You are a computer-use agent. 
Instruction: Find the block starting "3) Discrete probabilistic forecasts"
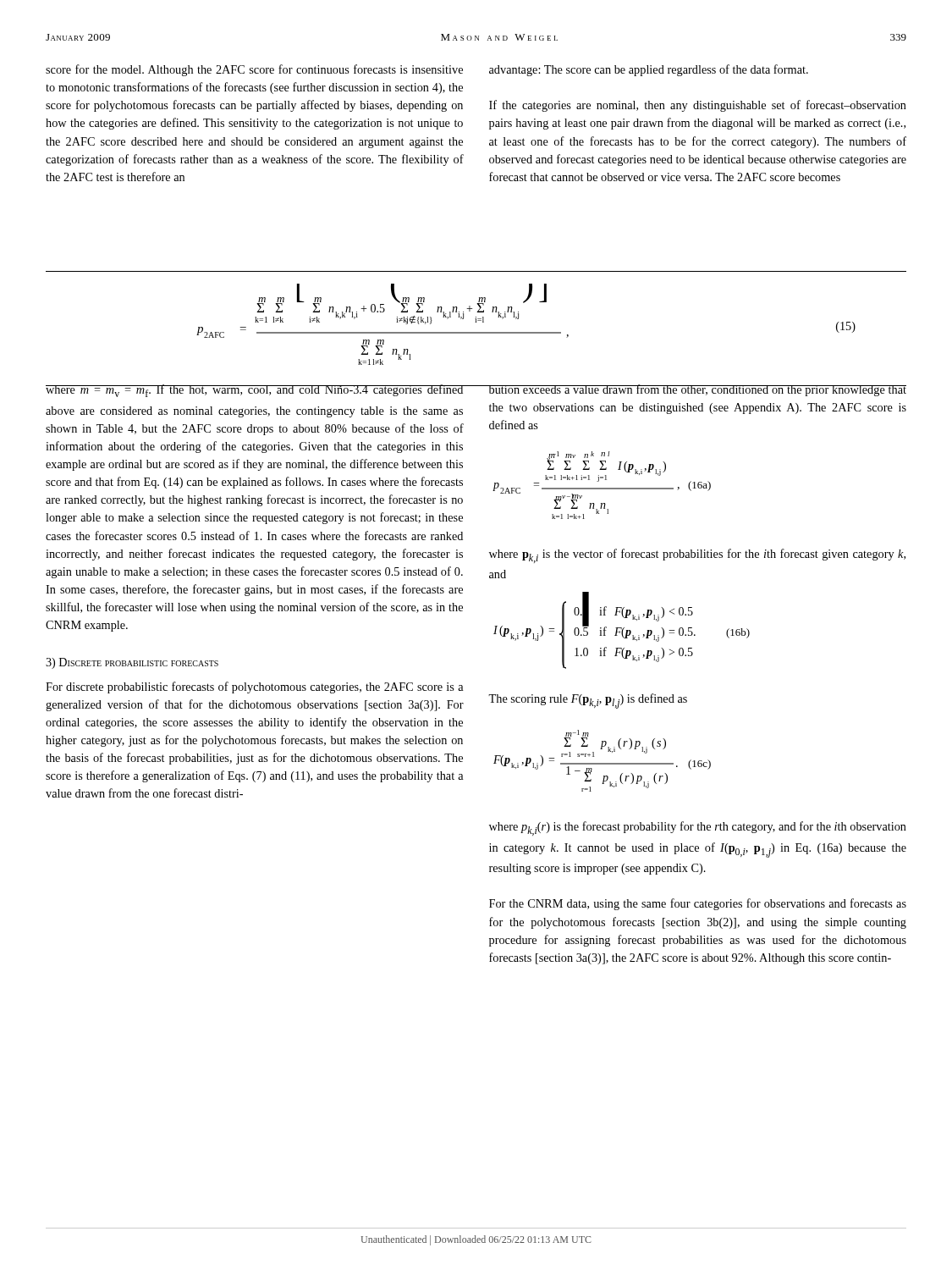[132, 662]
